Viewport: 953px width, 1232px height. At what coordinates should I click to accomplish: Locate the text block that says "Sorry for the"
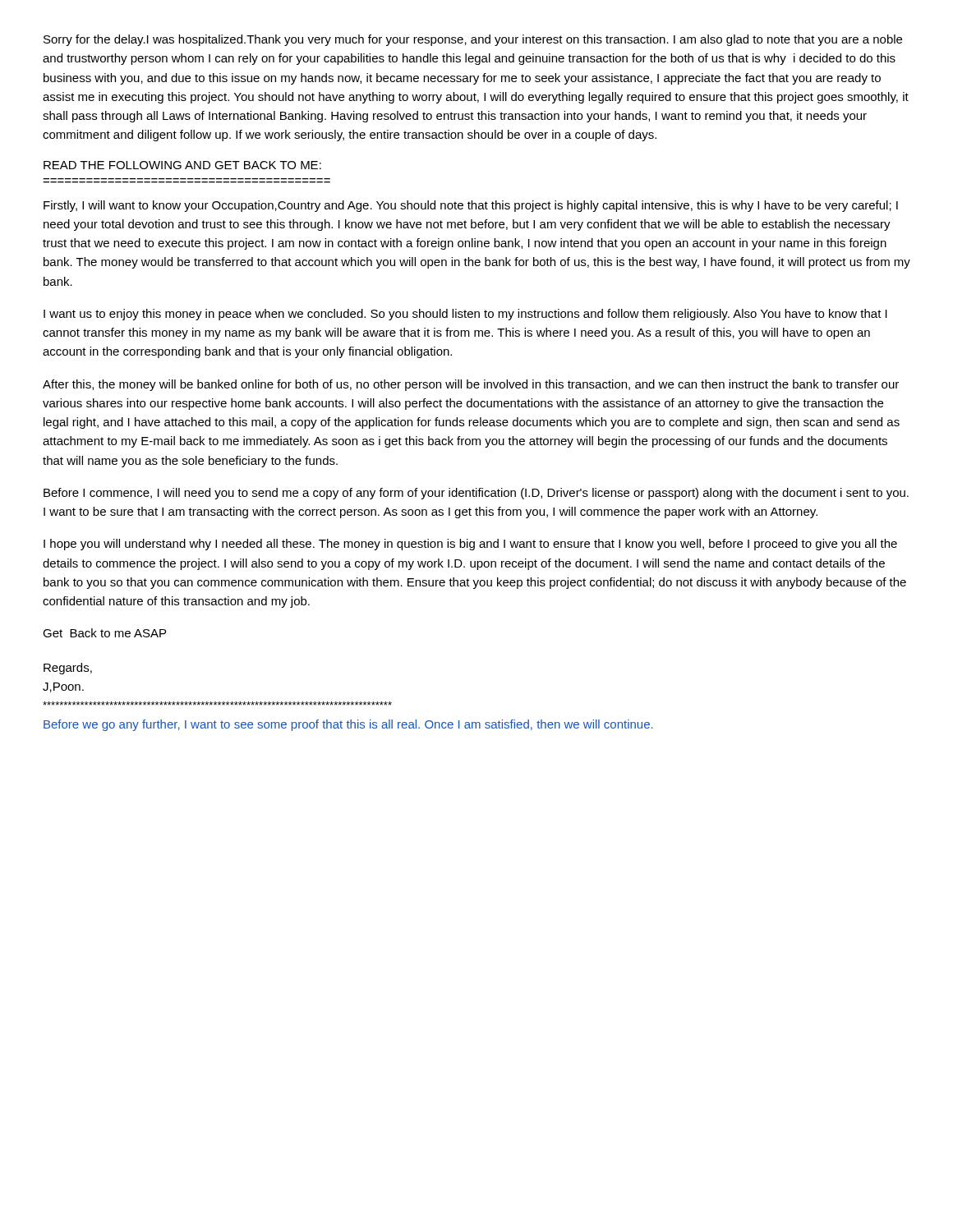(x=475, y=87)
